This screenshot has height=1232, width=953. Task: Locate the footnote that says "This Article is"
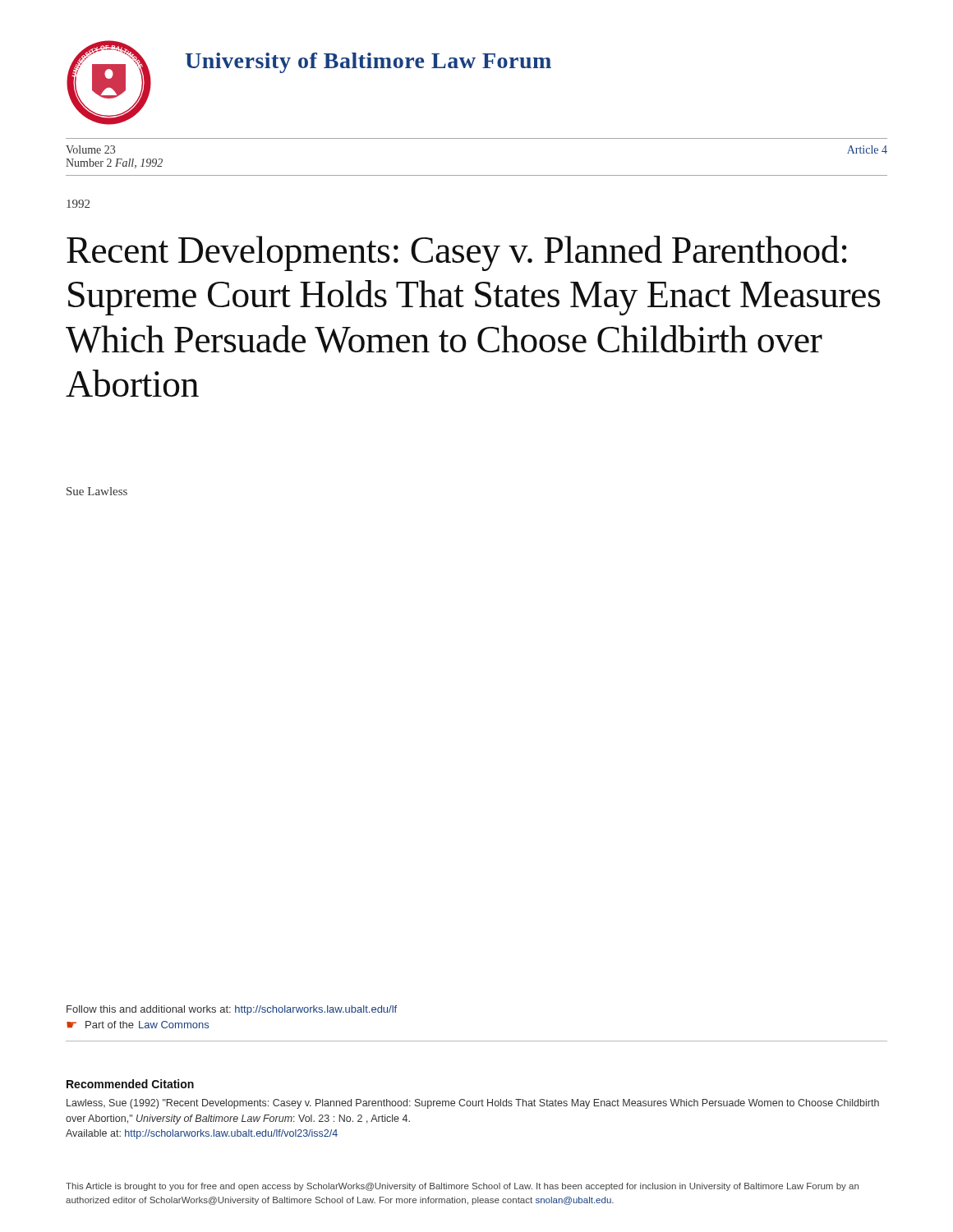click(462, 1193)
